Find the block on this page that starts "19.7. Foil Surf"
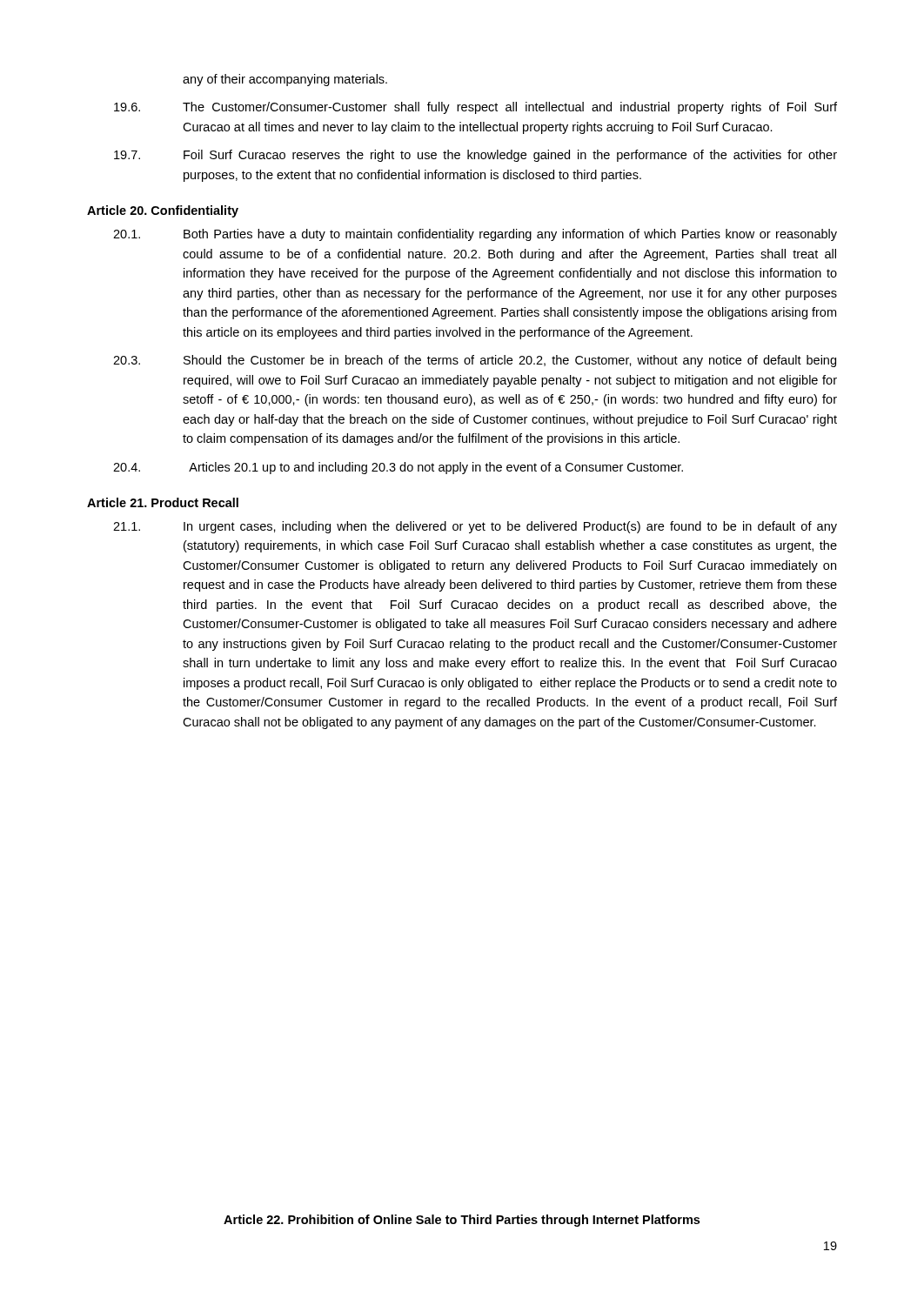This screenshot has width=924, height=1305. point(462,165)
